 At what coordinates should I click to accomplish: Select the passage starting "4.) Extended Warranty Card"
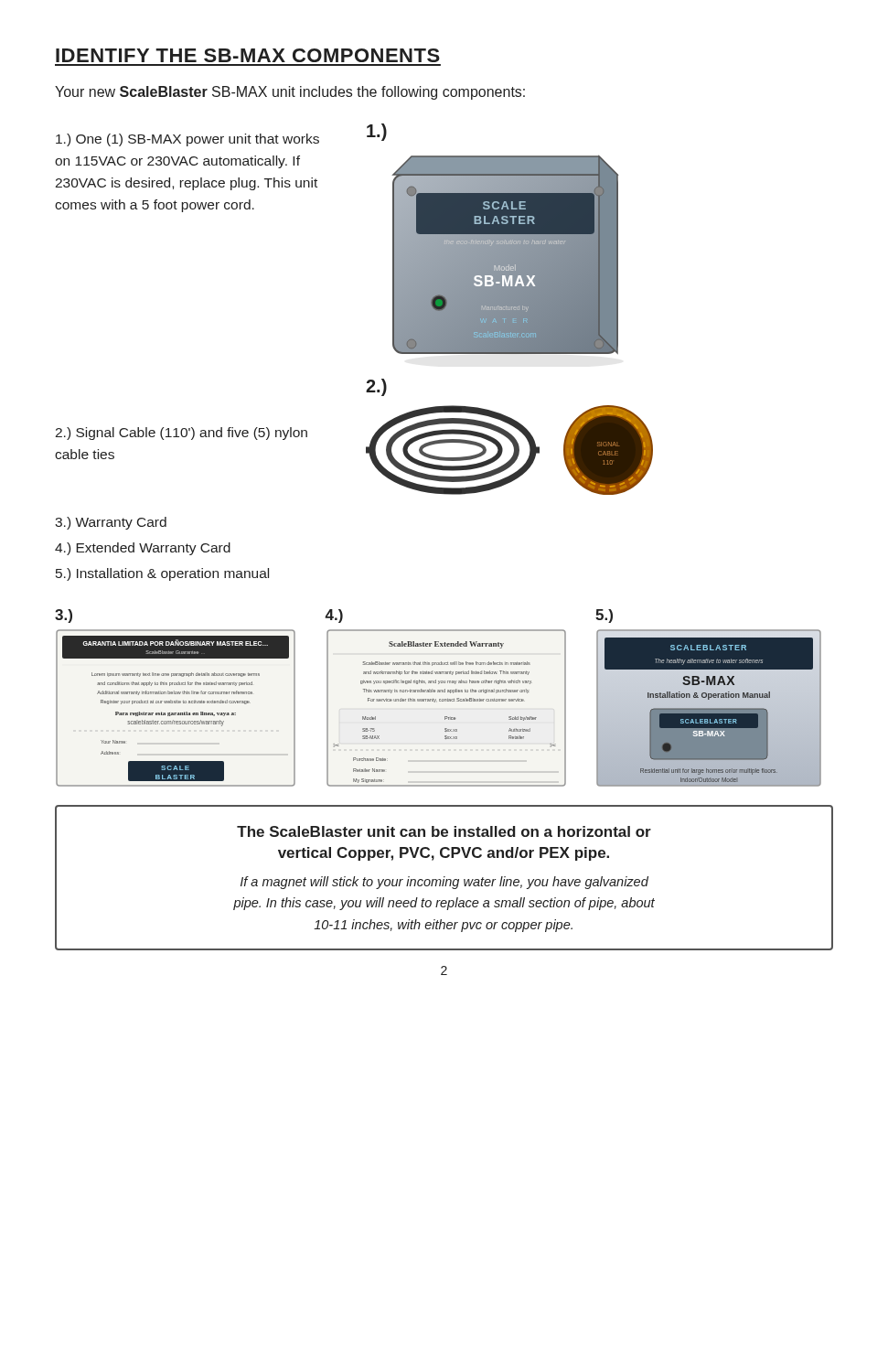(x=143, y=547)
